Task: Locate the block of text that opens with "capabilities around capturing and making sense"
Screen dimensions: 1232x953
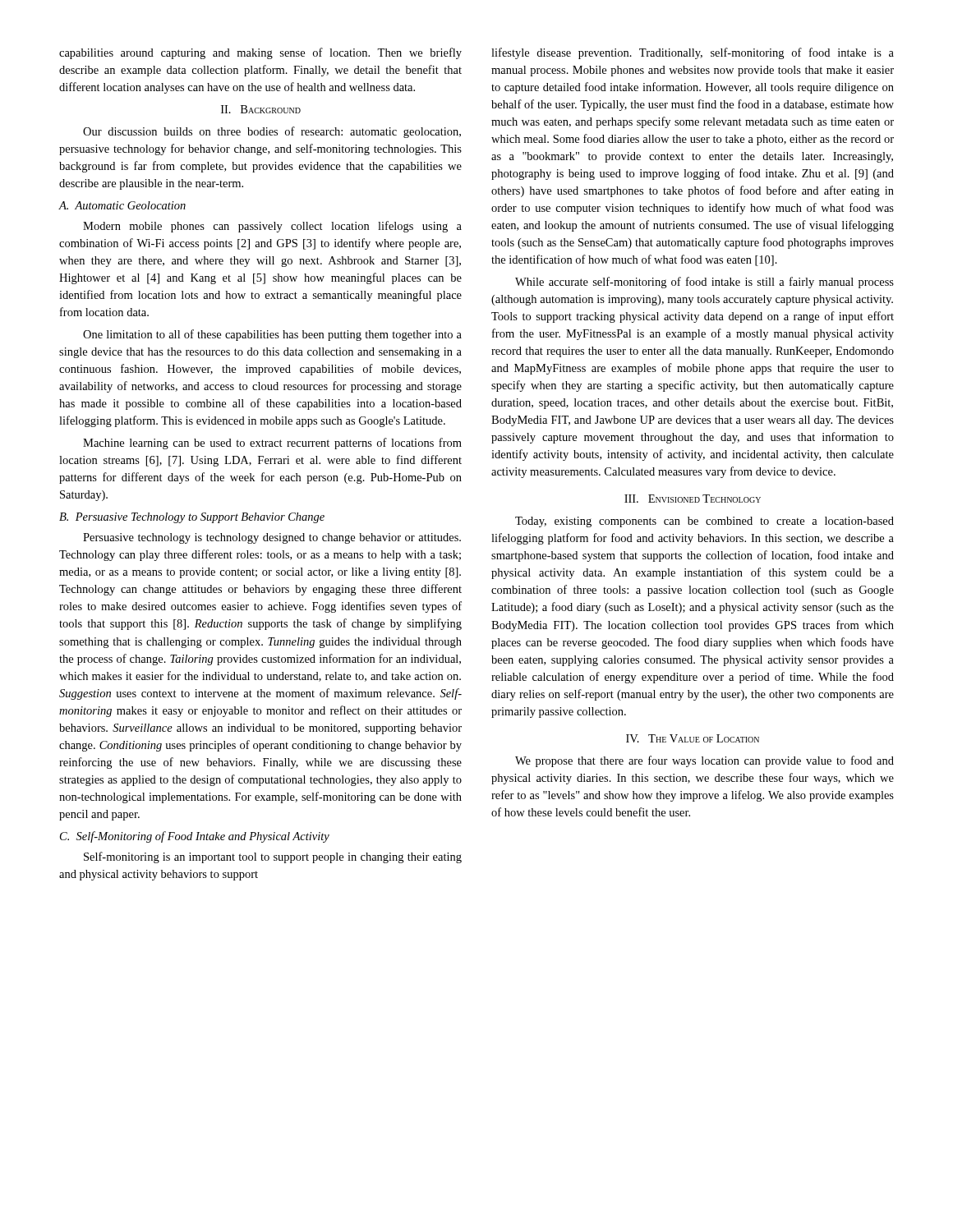Action: click(260, 70)
